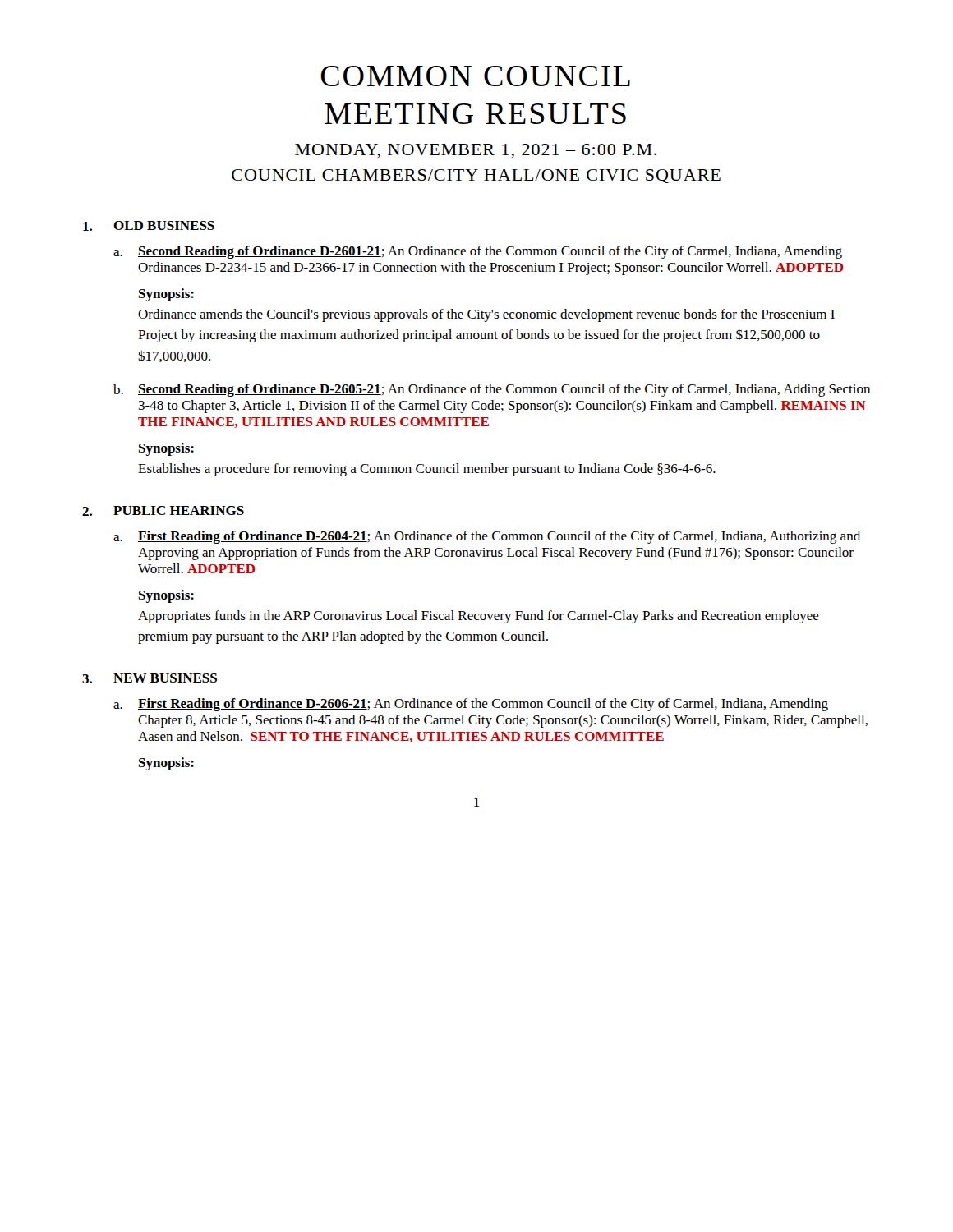Click where it says "2. PUBLIC HEARINGS"
The image size is (953, 1232).
click(x=163, y=511)
